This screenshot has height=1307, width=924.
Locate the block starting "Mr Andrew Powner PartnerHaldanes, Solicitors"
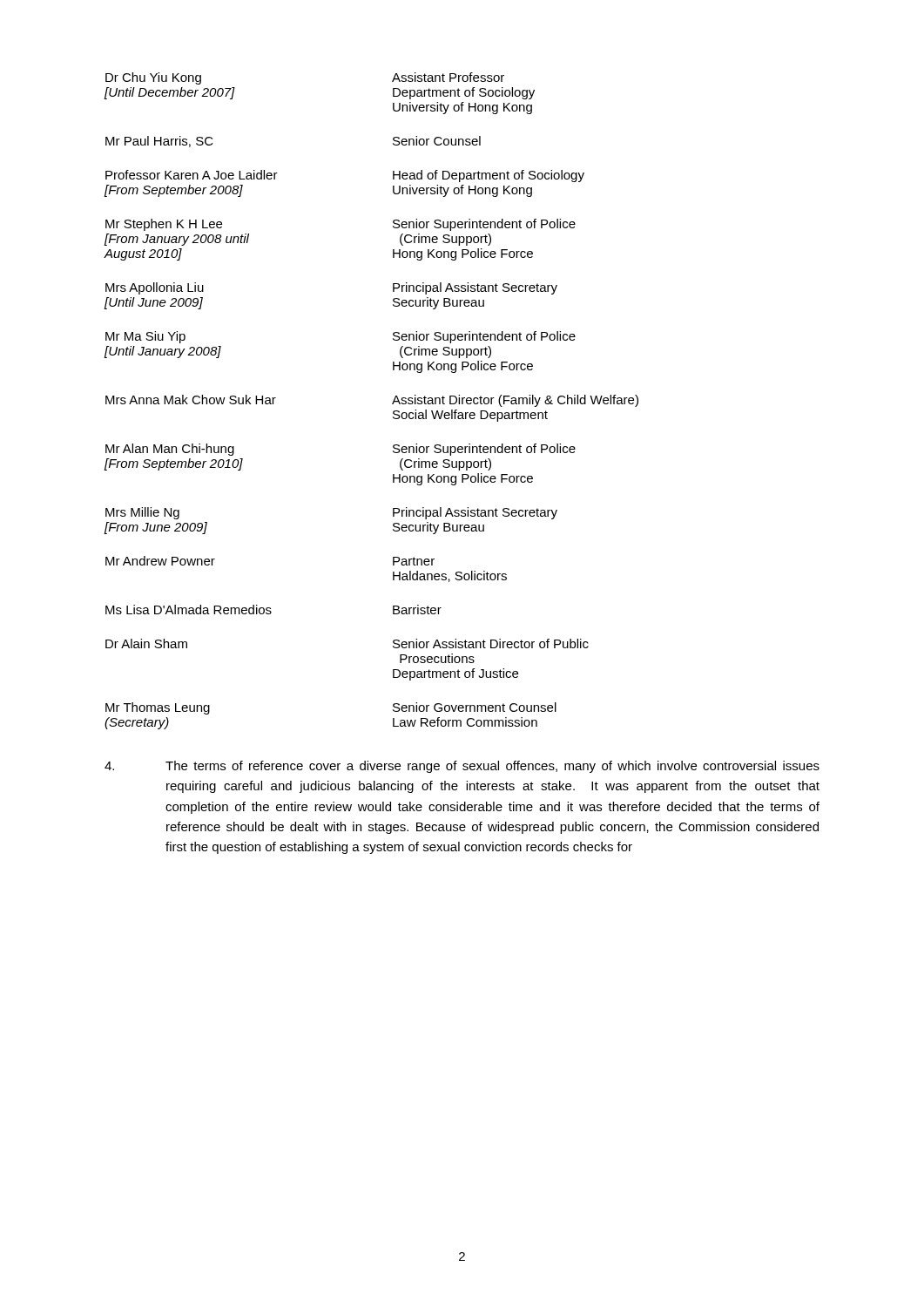(x=462, y=568)
